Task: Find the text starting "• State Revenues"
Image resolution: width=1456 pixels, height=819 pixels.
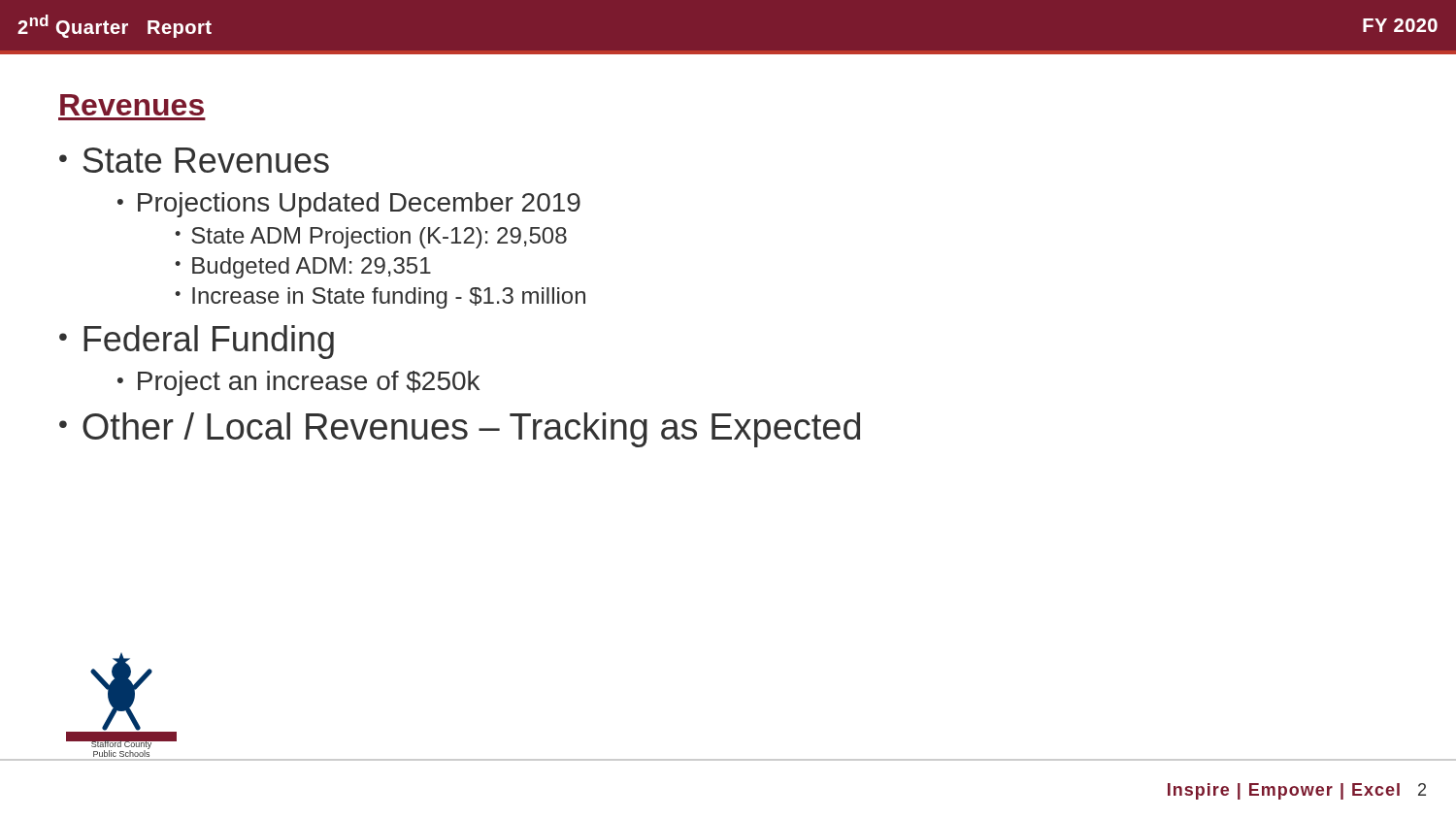Action: point(194,161)
